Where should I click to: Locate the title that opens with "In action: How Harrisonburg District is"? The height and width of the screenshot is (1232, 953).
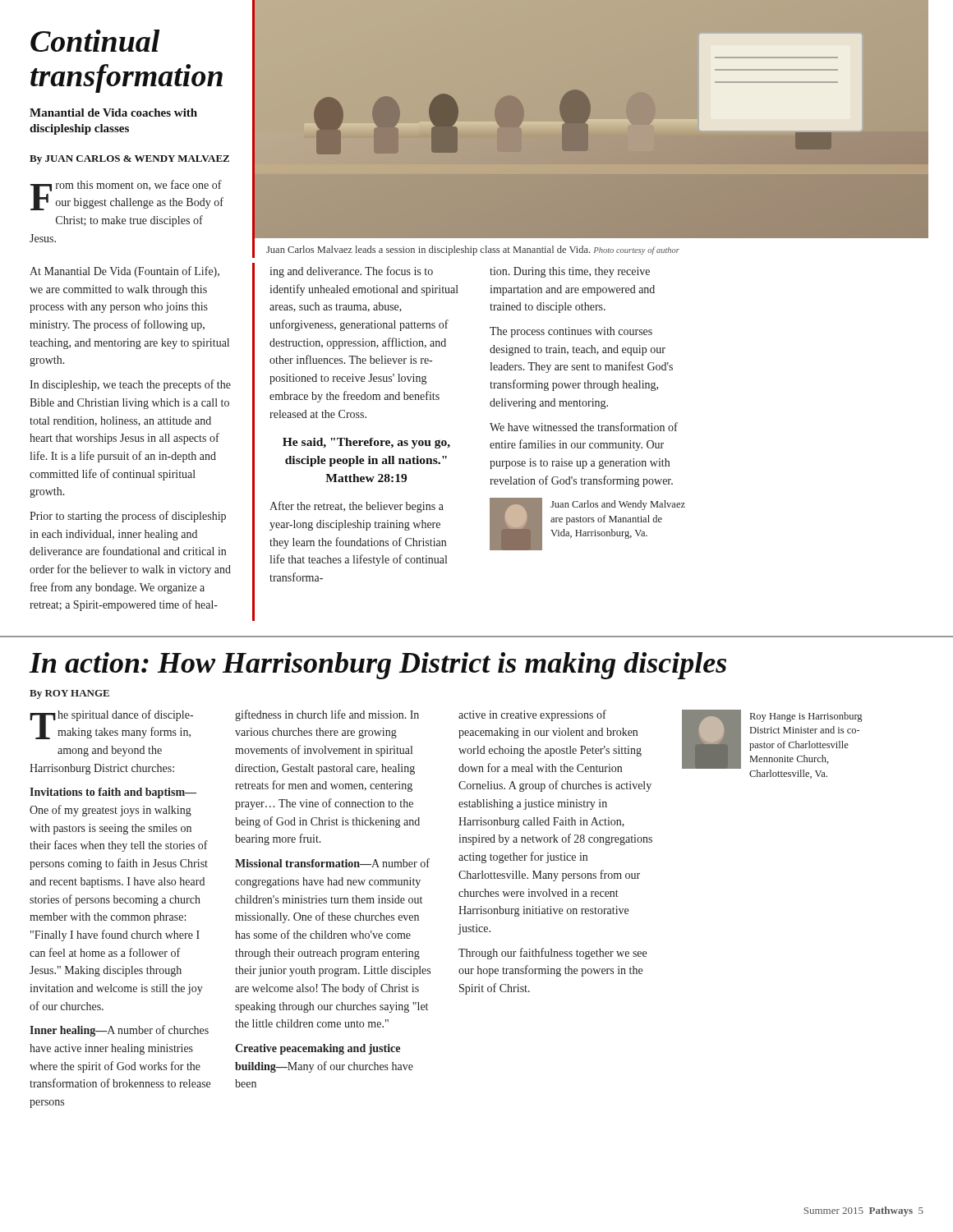(476, 664)
